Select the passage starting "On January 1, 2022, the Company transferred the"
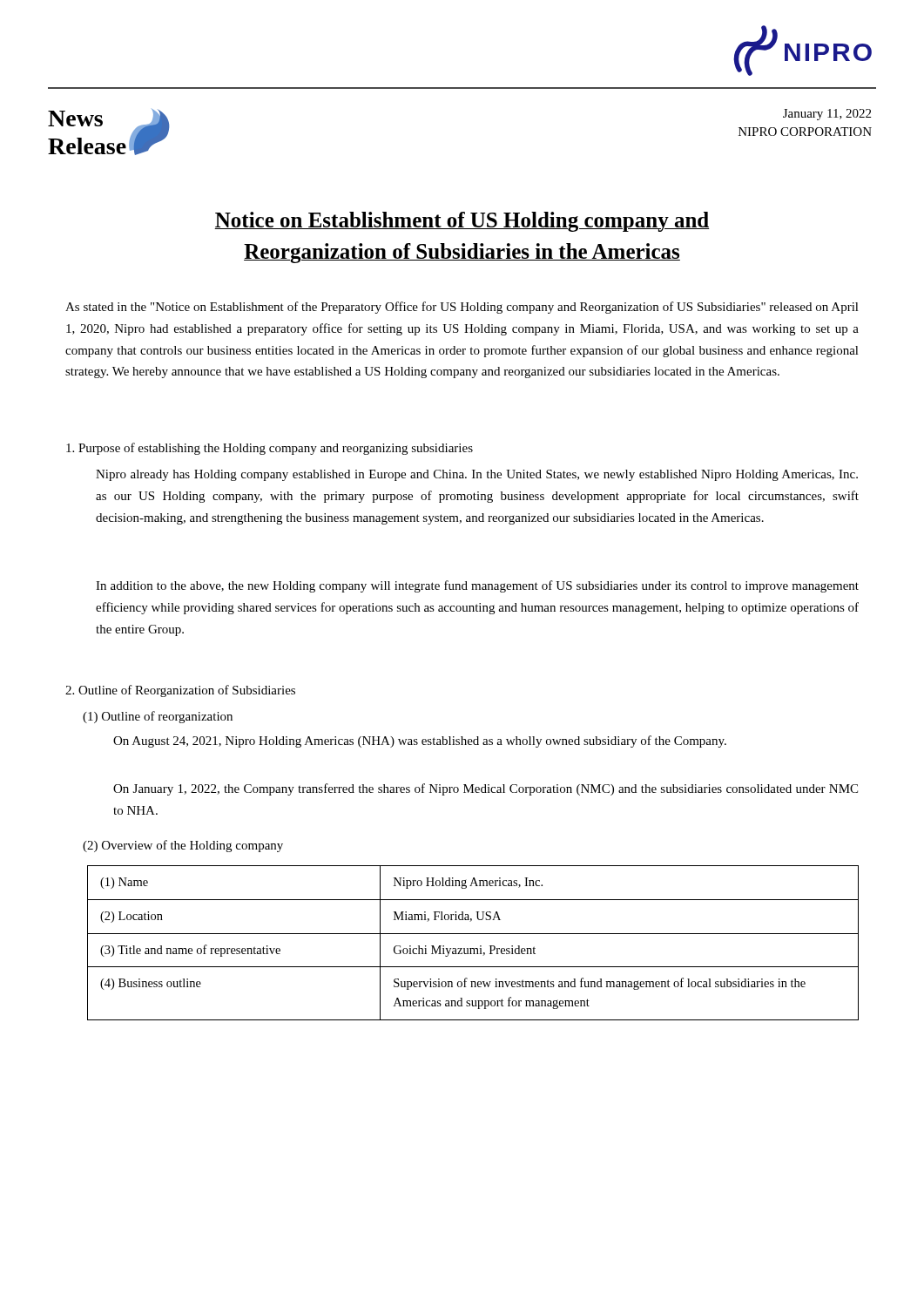The width and height of the screenshot is (924, 1307). [x=486, y=799]
